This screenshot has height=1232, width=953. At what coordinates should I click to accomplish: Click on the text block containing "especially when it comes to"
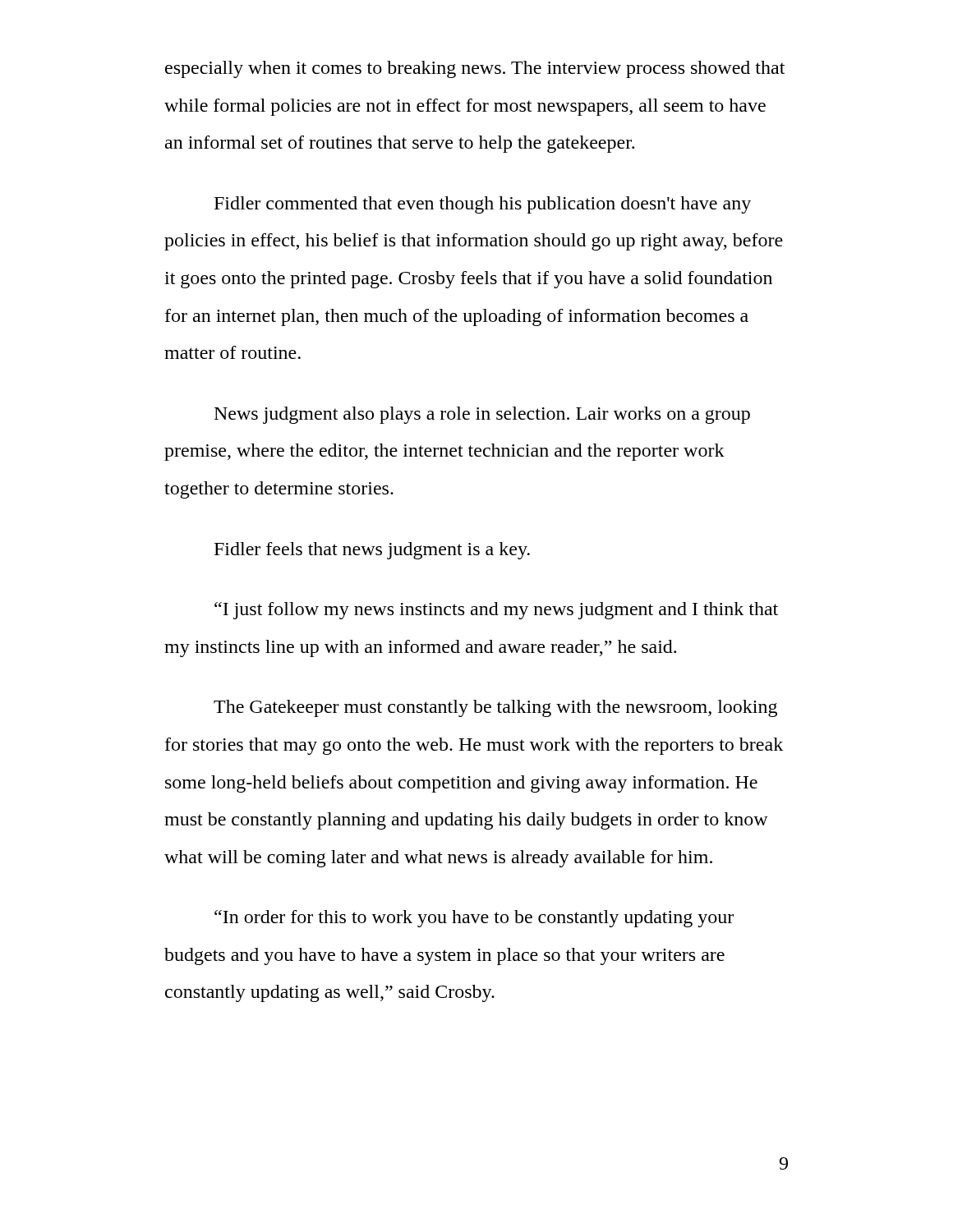[x=475, y=105]
